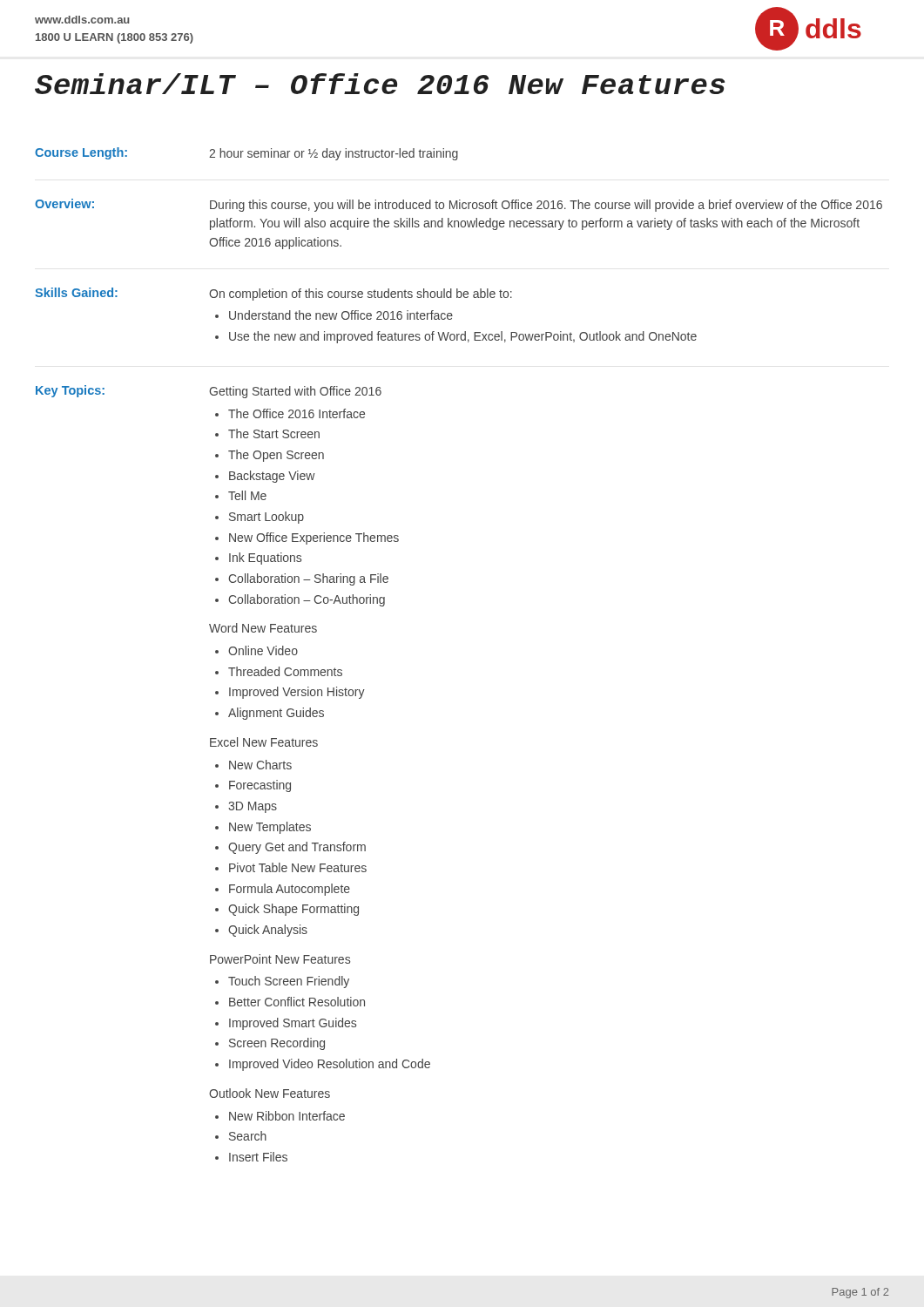924x1307 pixels.
Task: Select the region starting "New Ribbon Interface"
Action: (x=287, y=1116)
